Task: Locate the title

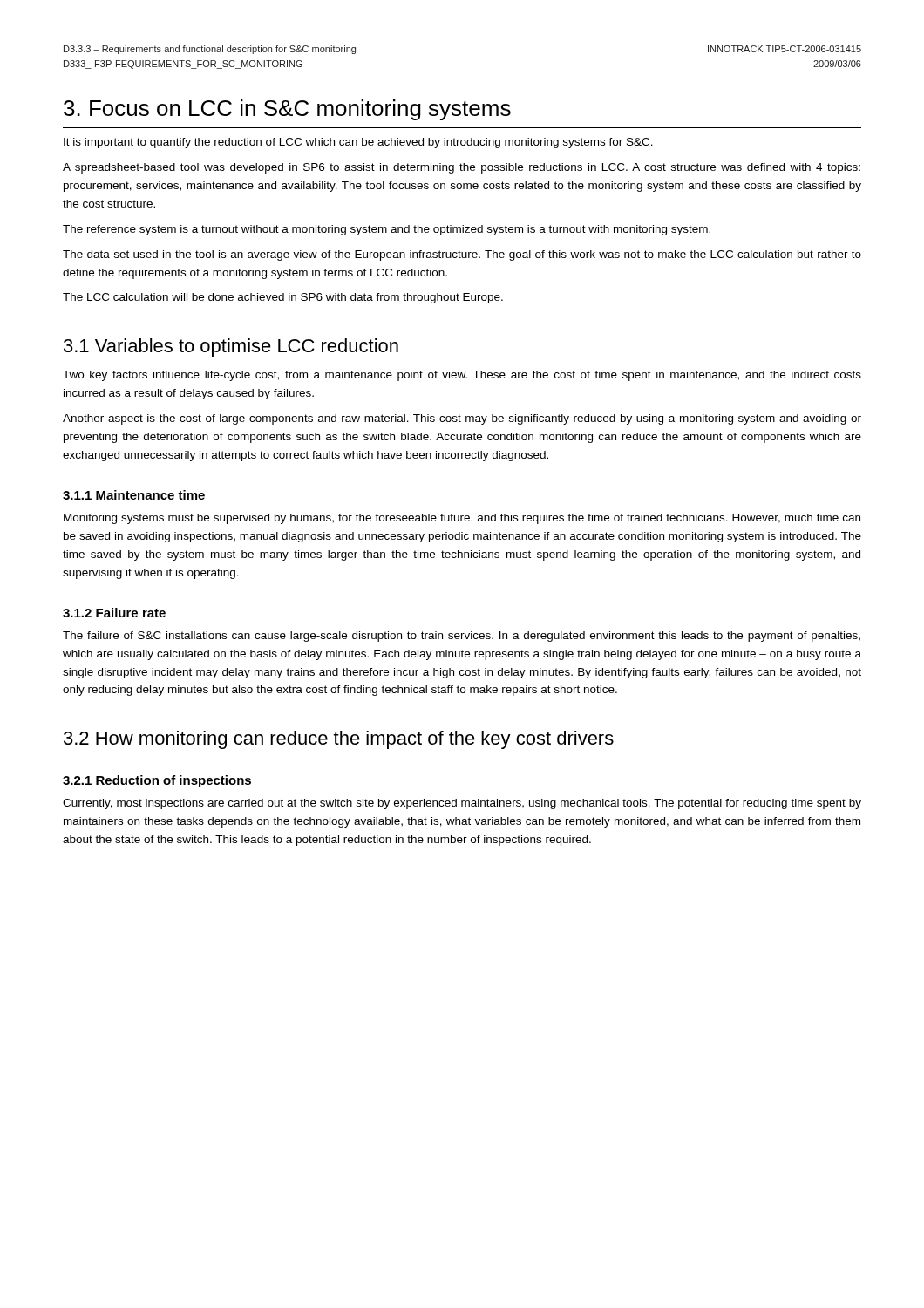Action: pyautogui.click(x=462, y=112)
